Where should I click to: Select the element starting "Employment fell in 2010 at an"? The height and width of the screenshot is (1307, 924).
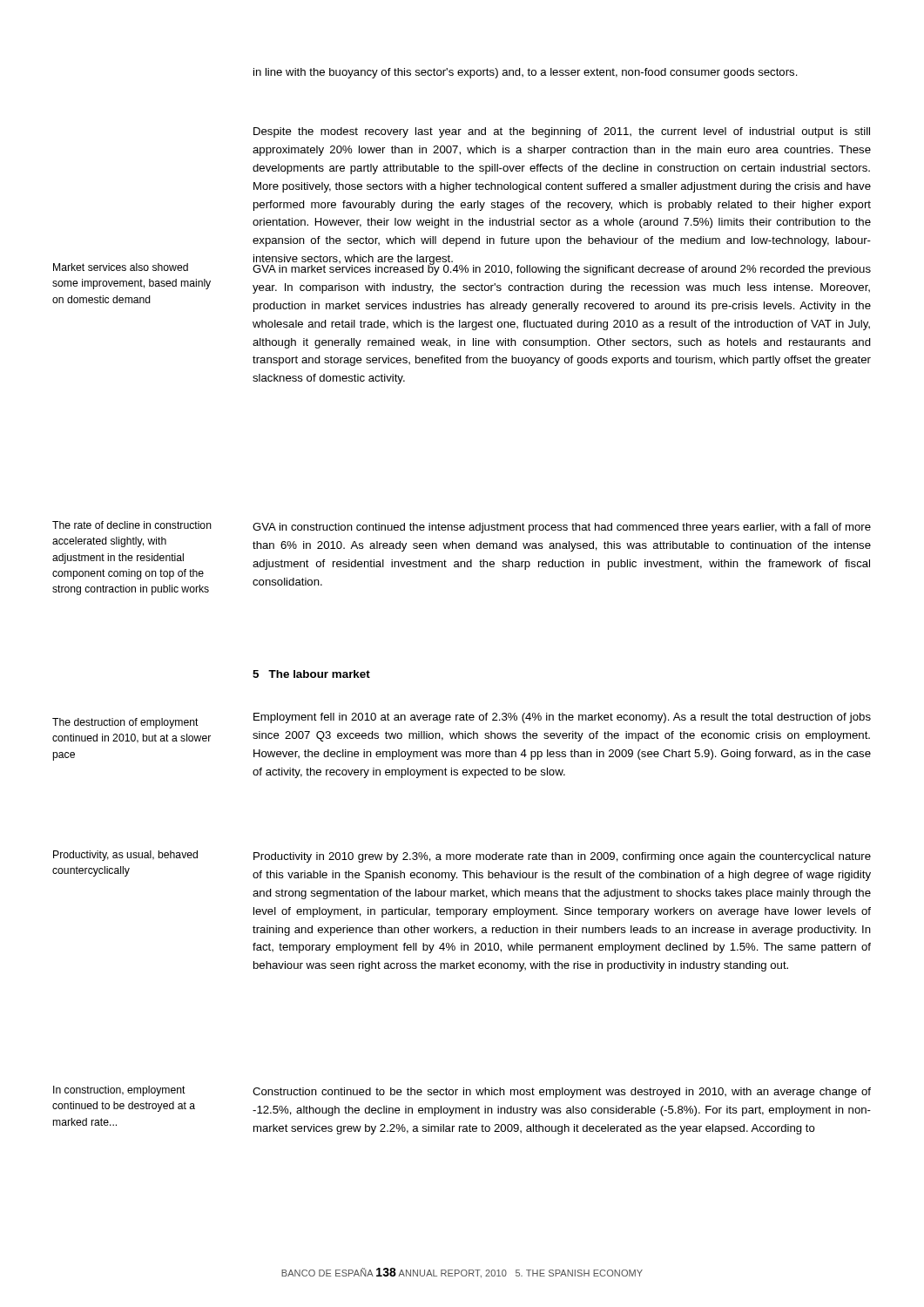(562, 745)
